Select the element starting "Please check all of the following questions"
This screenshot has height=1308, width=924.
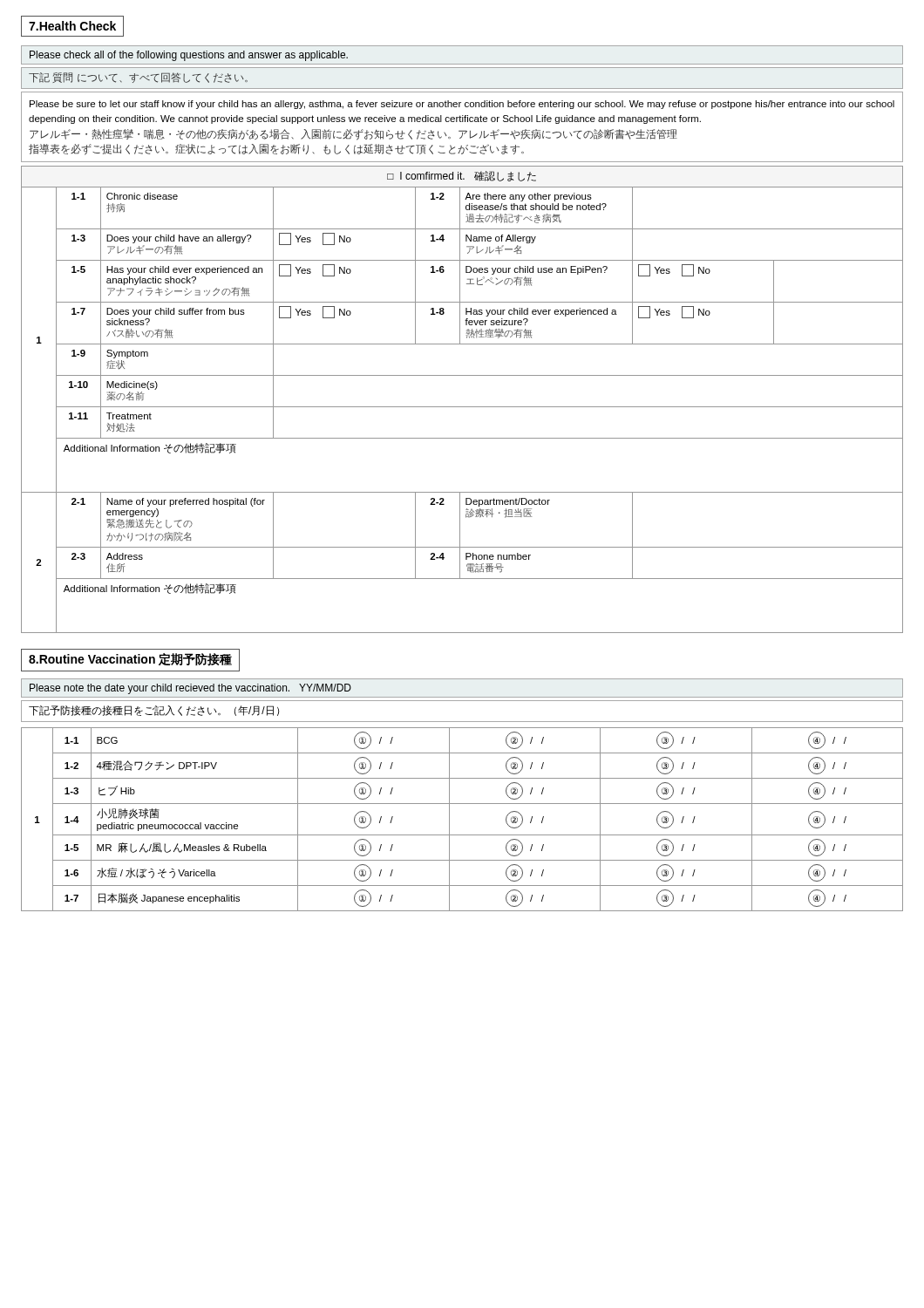tap(189, 55)
